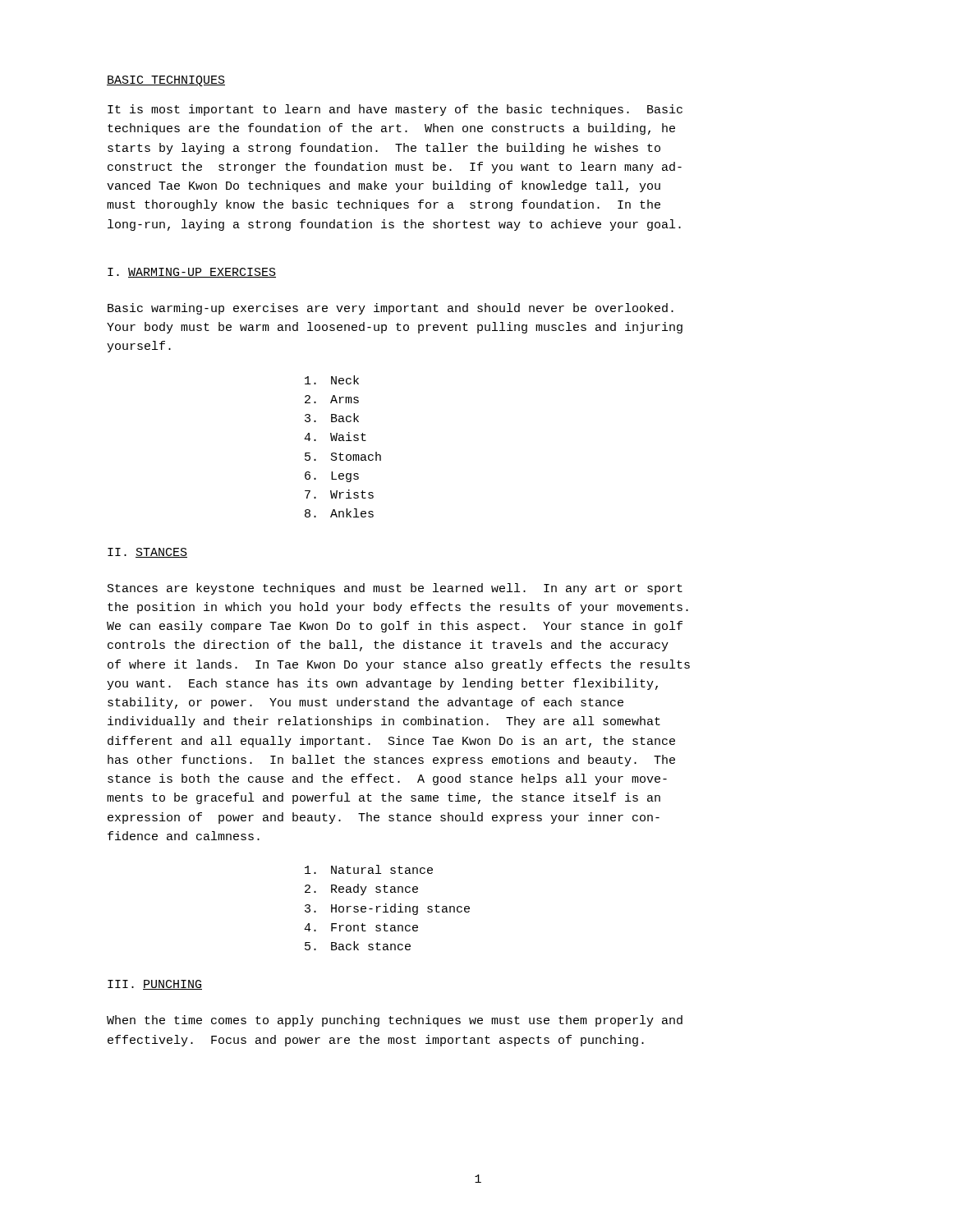The image size is (956, 1232).
Task: Locate the text starting "Stances are keystone techniques and must be"
Action: pyautogui.click(x=399, y=713)
